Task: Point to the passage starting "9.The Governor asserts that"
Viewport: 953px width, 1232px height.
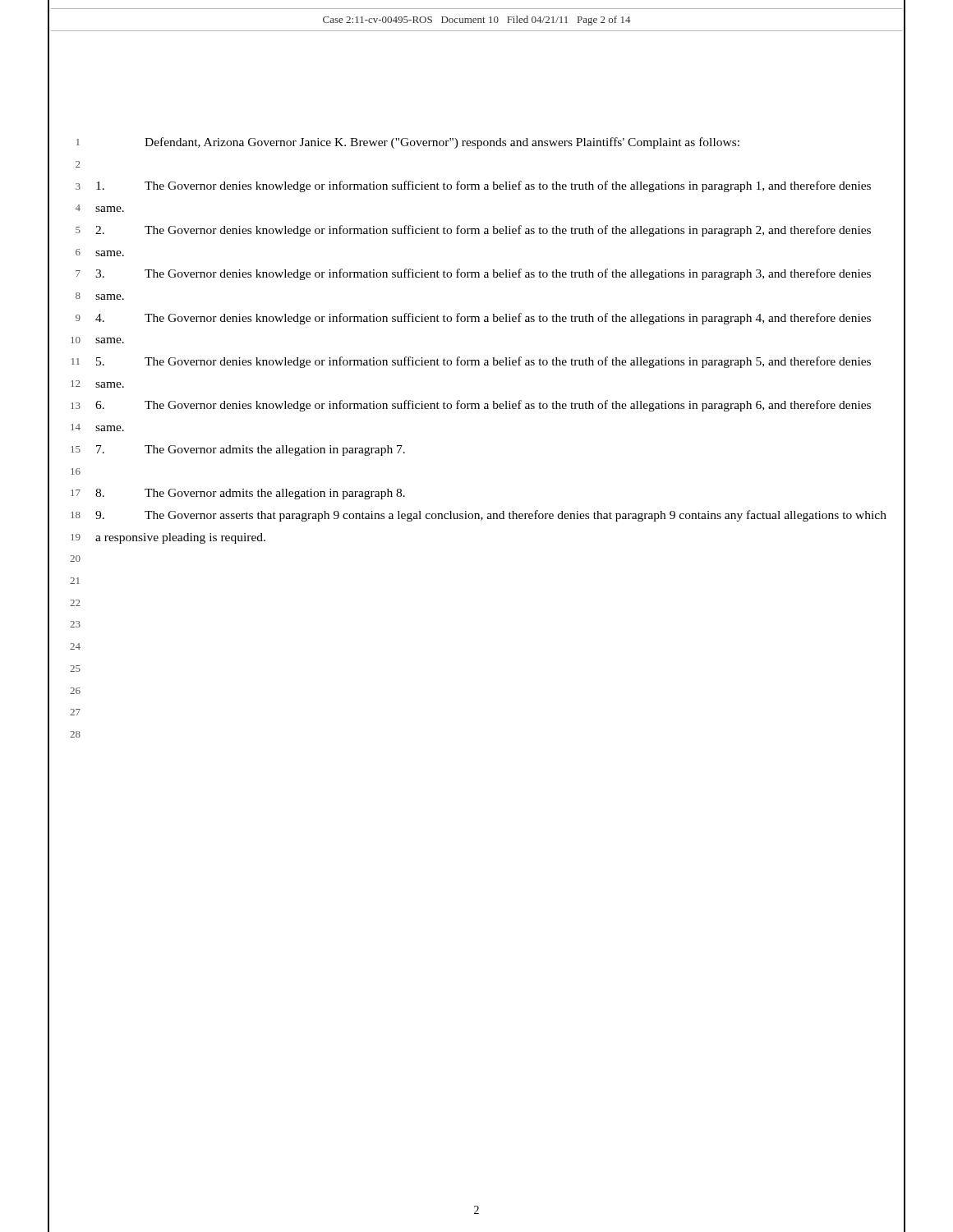Action: (491, 524)
